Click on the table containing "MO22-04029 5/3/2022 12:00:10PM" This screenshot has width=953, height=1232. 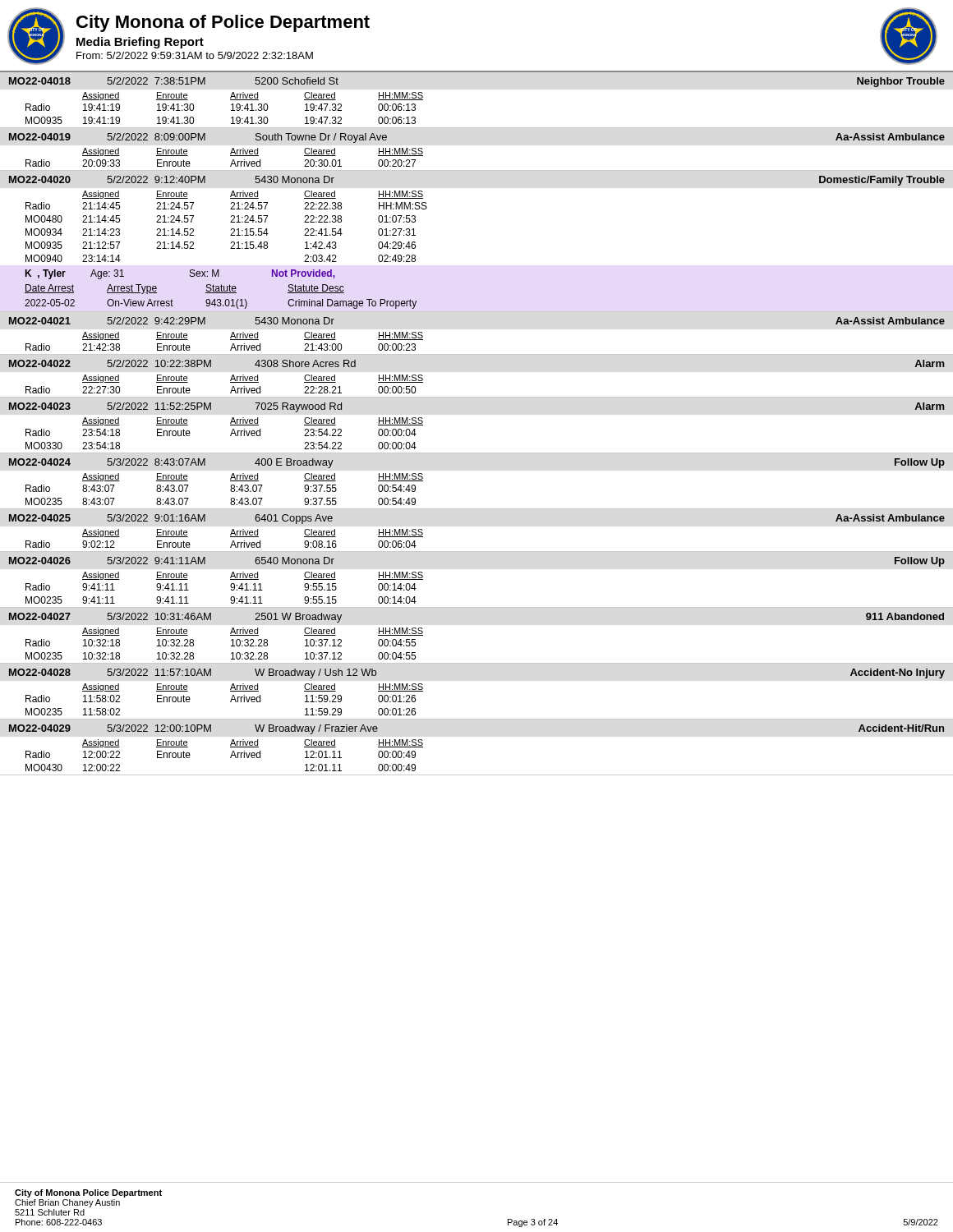(476, 747)
